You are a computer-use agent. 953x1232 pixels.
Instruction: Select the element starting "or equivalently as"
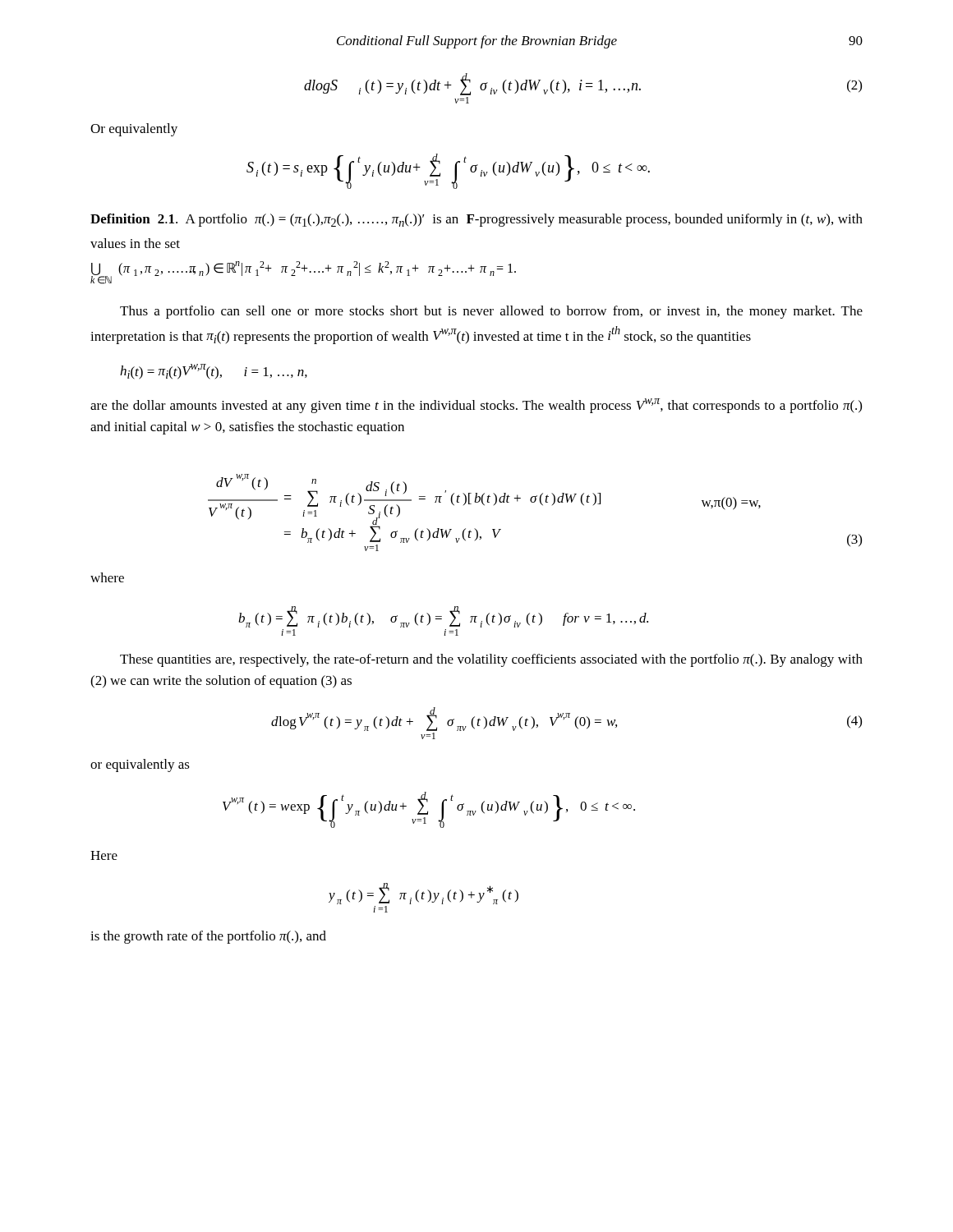[x=140, y=764]
